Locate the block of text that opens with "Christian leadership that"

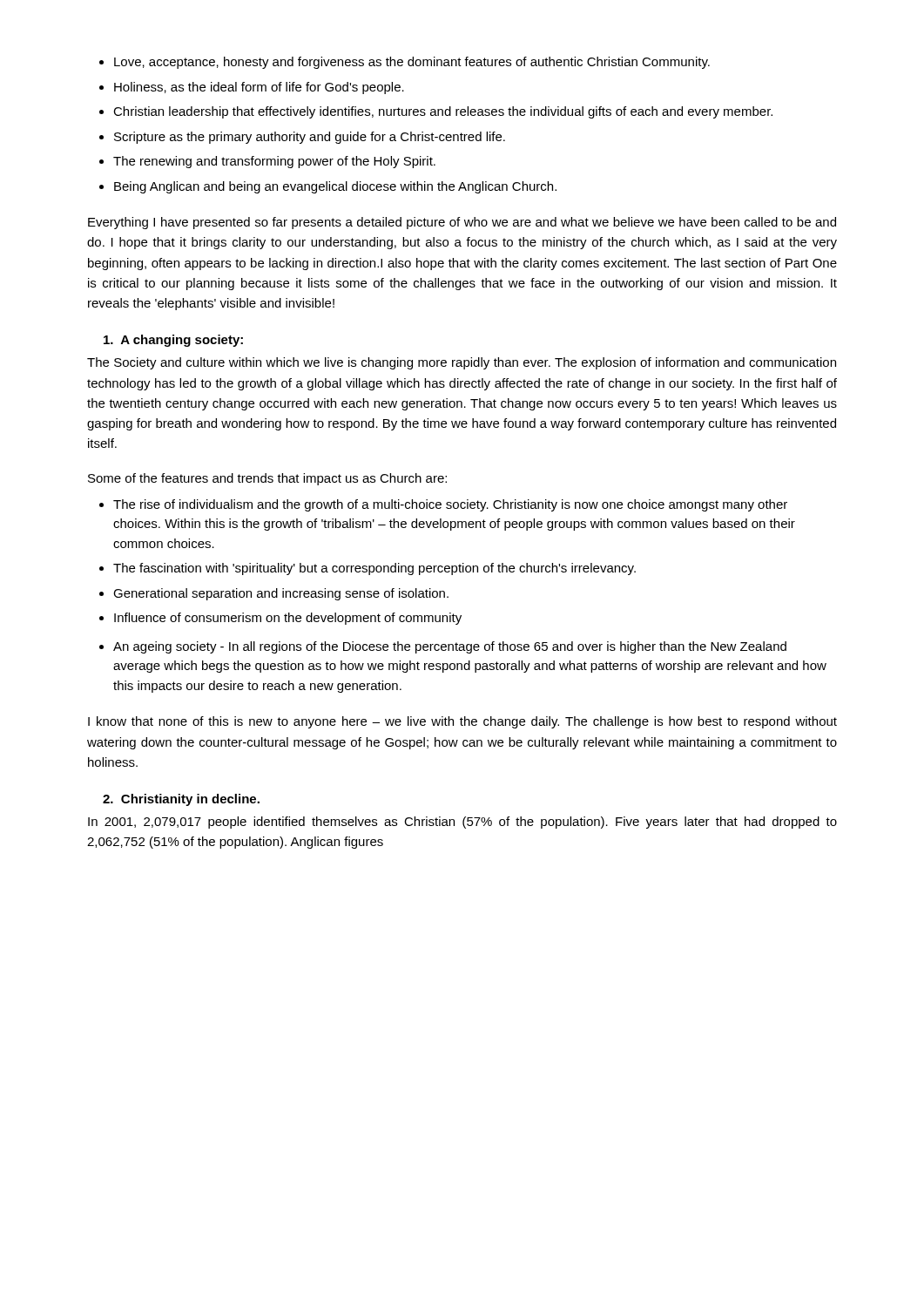point(475,112)
